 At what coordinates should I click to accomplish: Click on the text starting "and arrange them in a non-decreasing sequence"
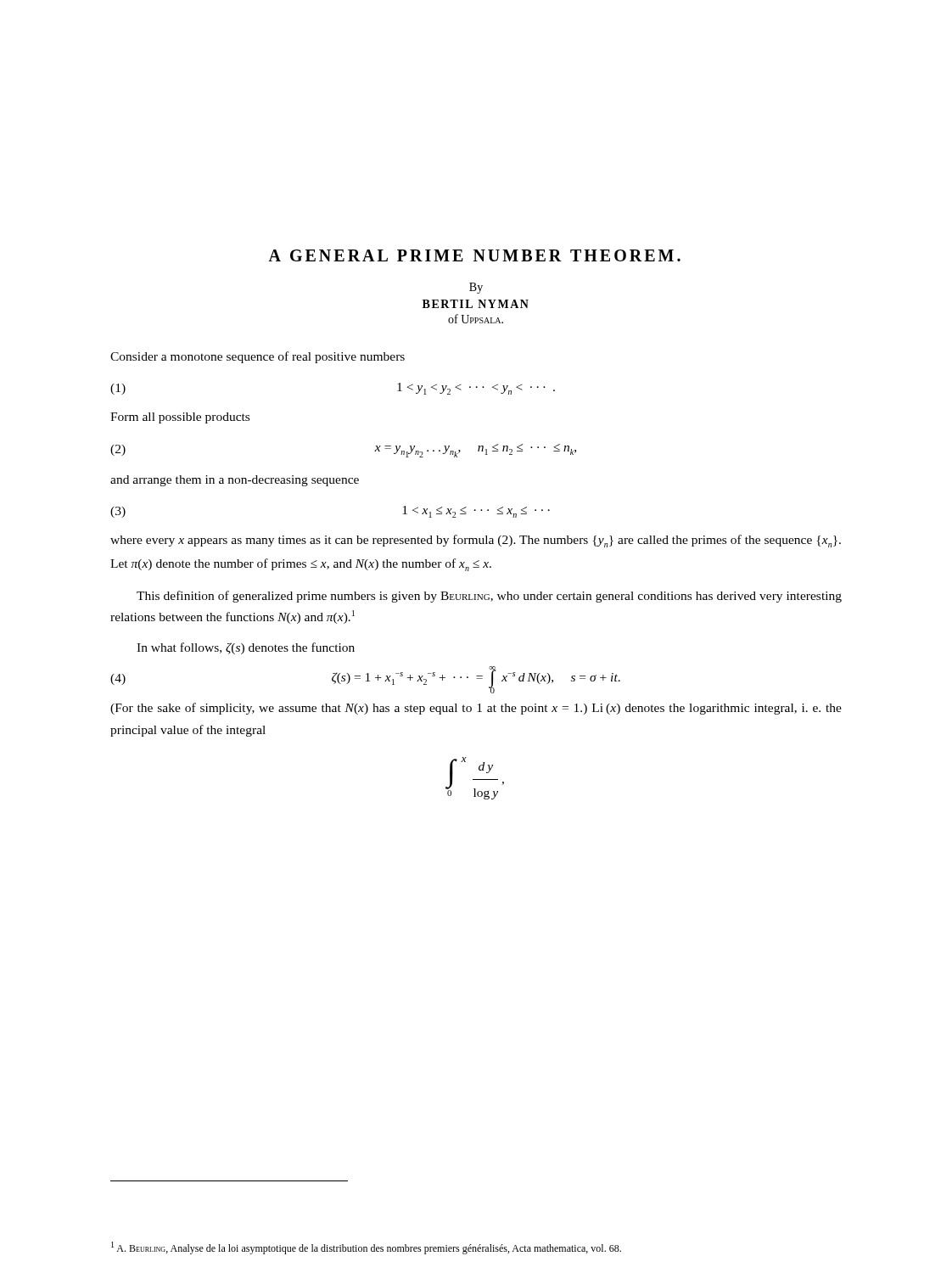click(235, 479)
